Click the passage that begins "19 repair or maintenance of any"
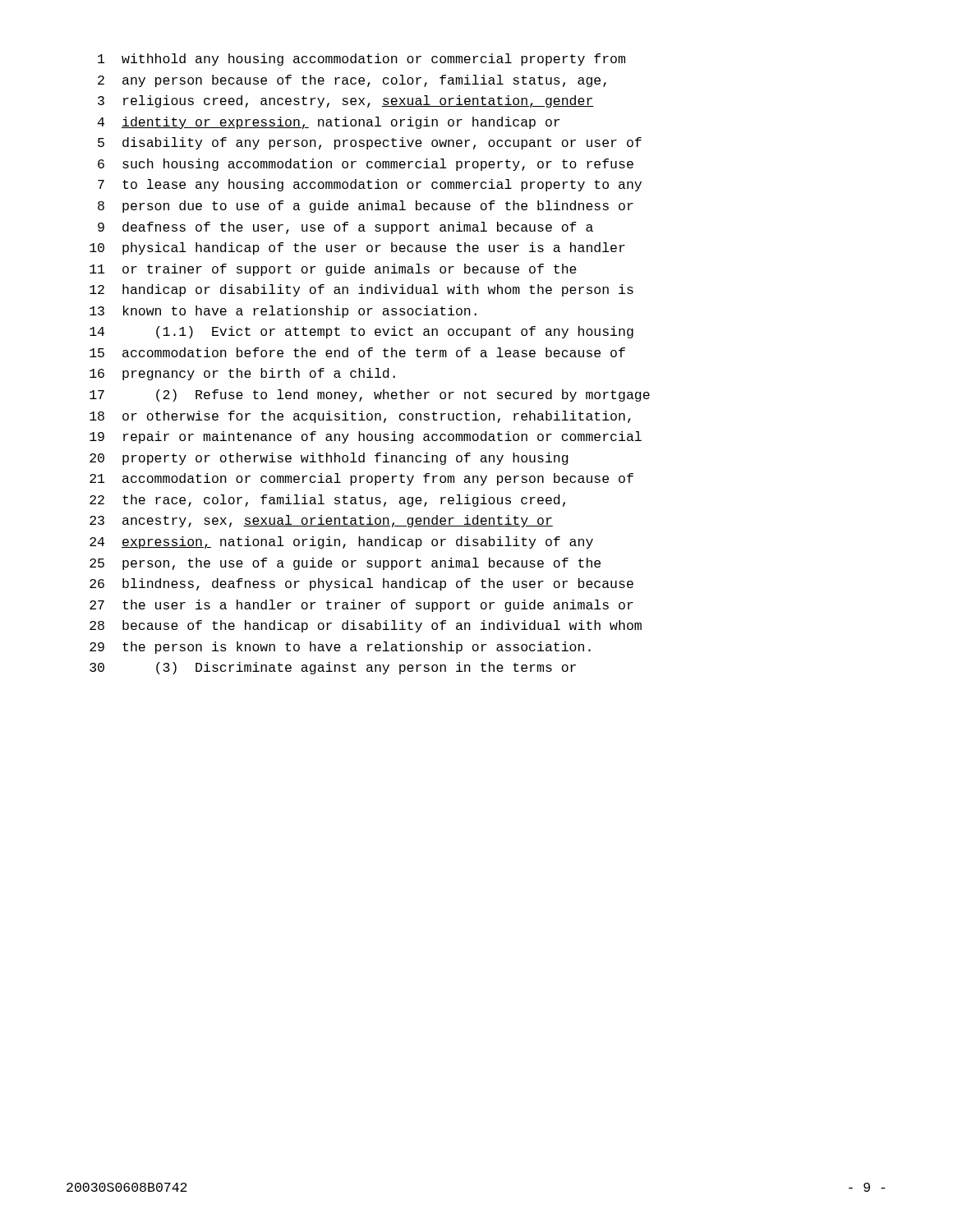The height and width of the screenshot is (1232, 953). click(x=354, y=438)
